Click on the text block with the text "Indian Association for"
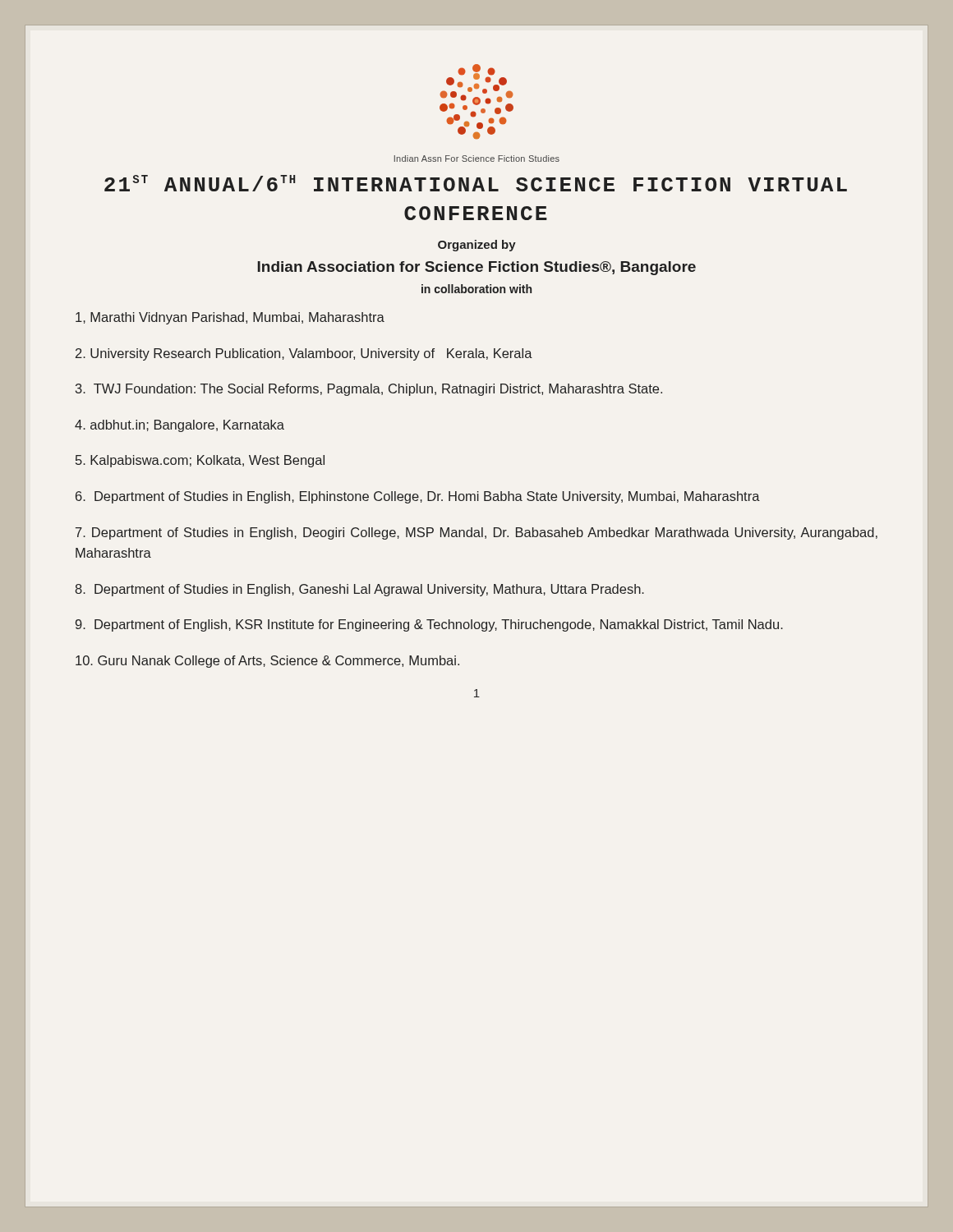 point(476,267)
